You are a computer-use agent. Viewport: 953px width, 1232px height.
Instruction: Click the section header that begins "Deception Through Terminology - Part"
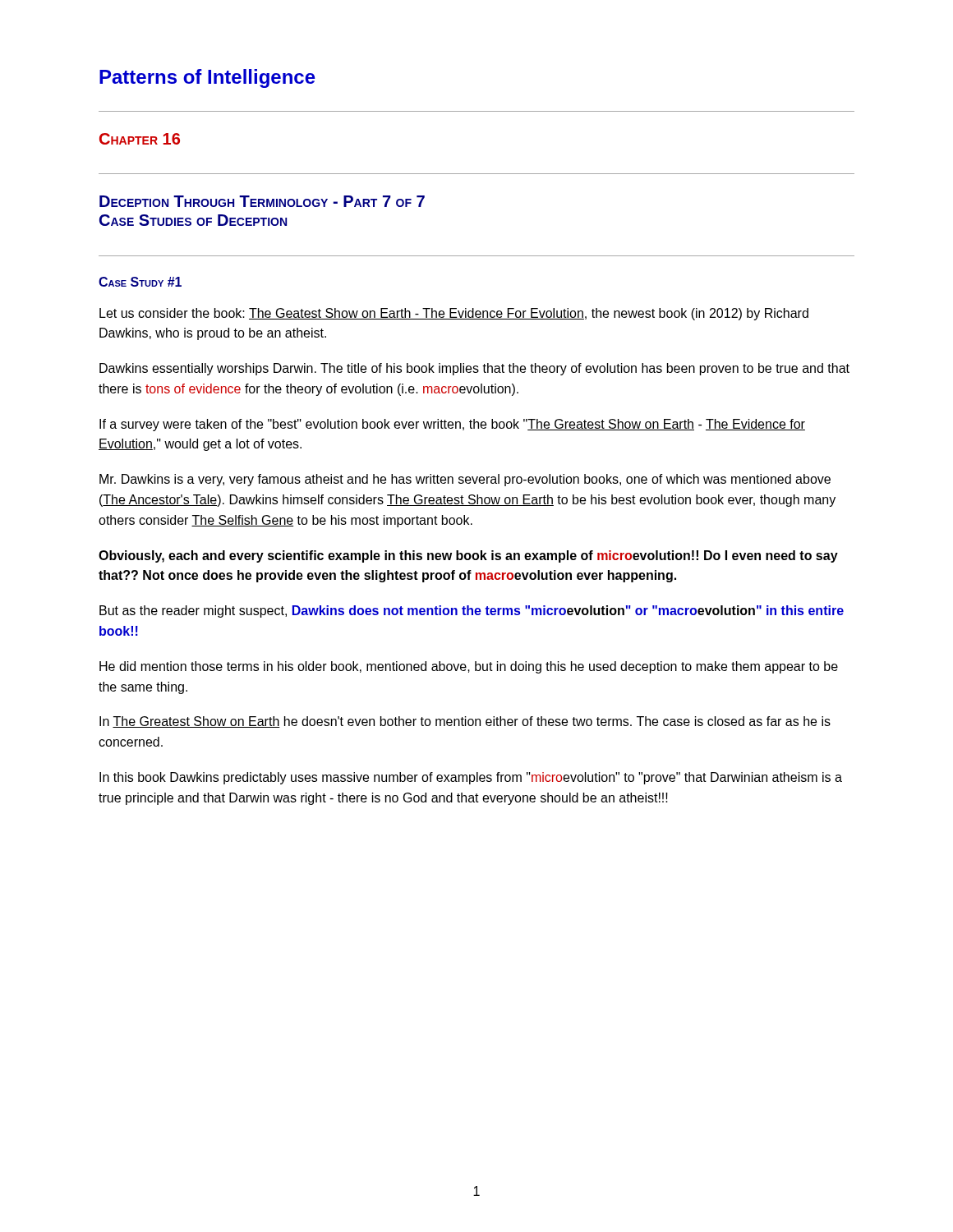tap(262, 211)
